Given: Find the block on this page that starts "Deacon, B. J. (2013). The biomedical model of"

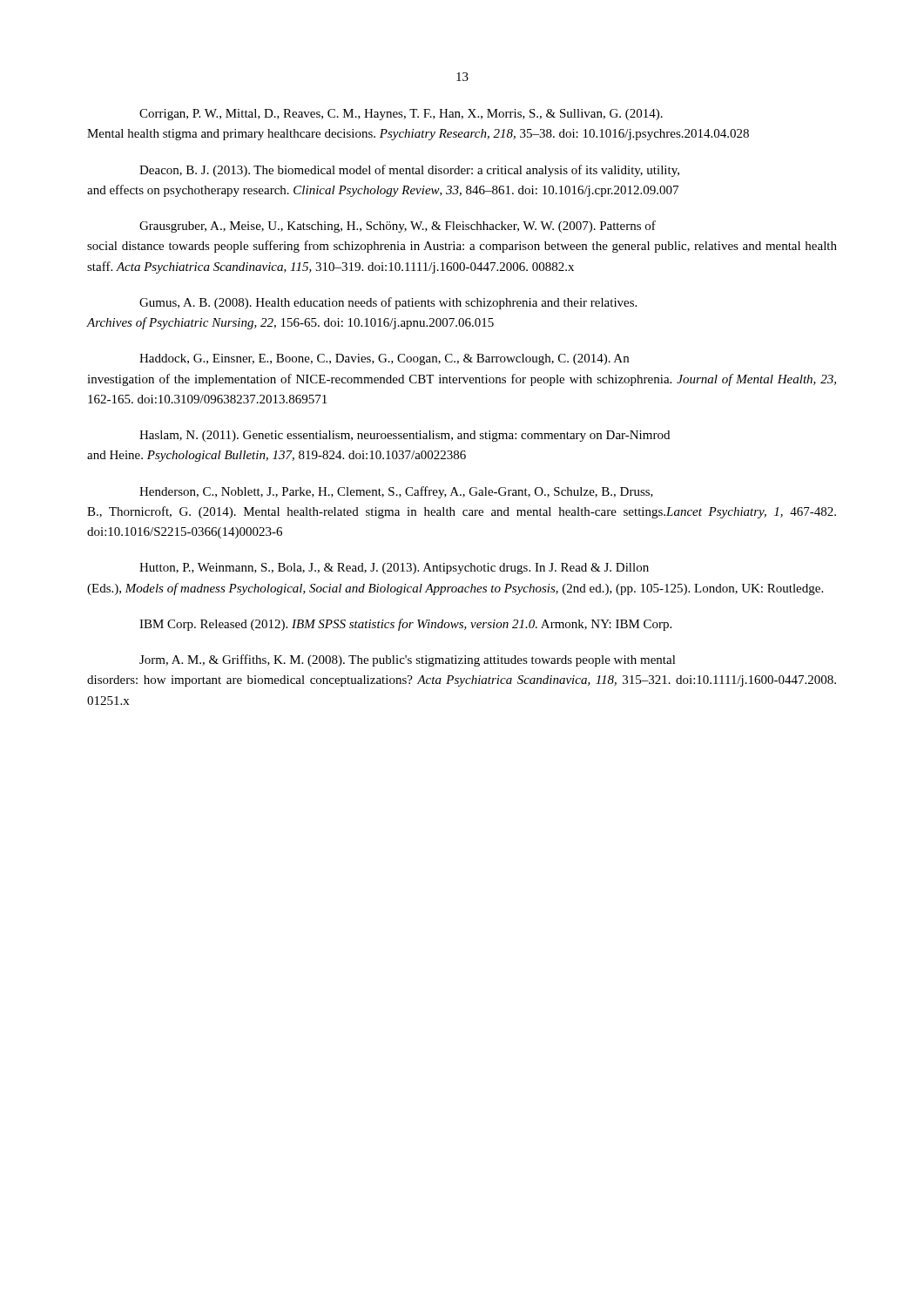Looking at the screenshot, I should click(462, 178).
